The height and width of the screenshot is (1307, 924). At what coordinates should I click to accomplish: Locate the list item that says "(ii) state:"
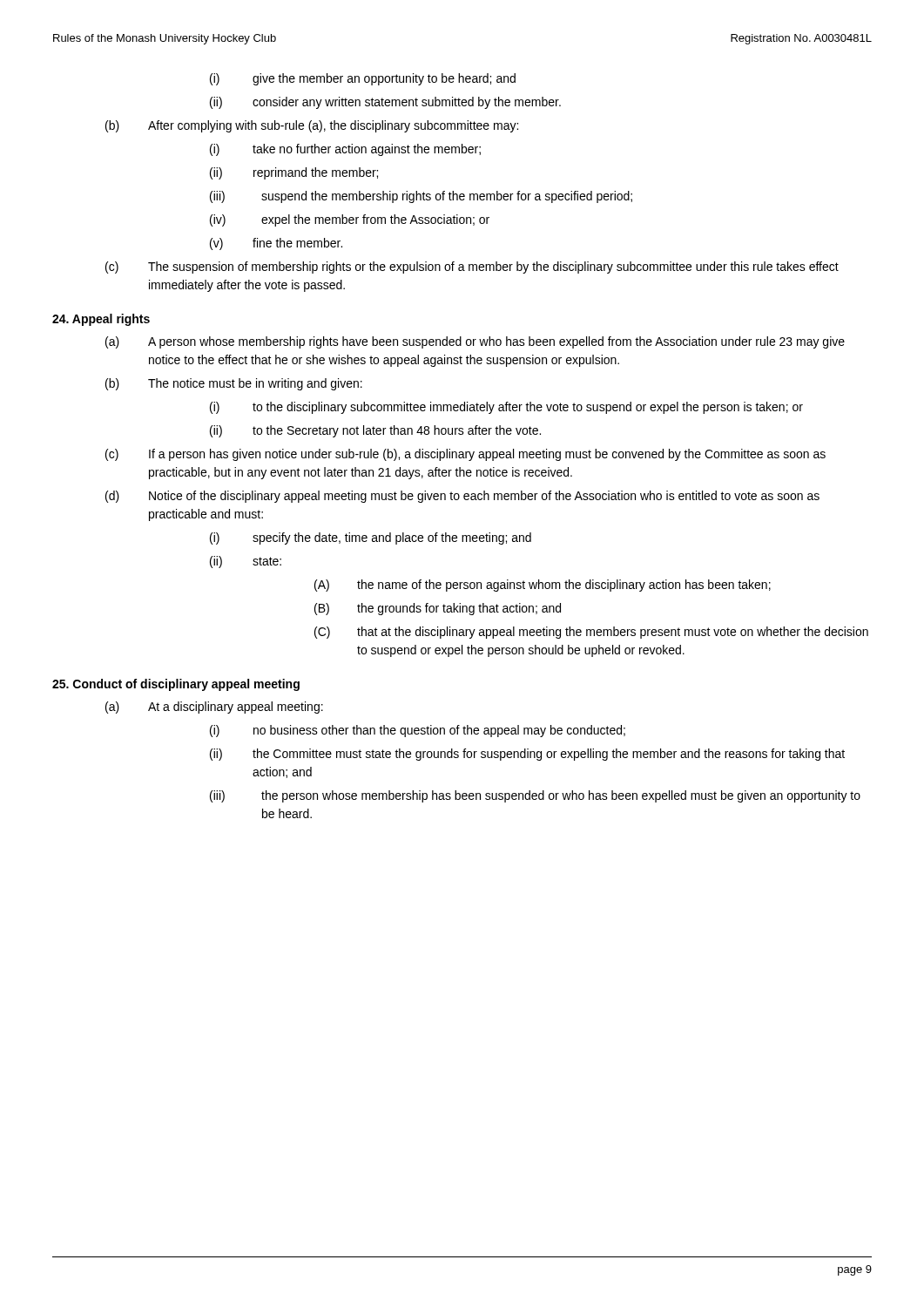pos(265,562)
